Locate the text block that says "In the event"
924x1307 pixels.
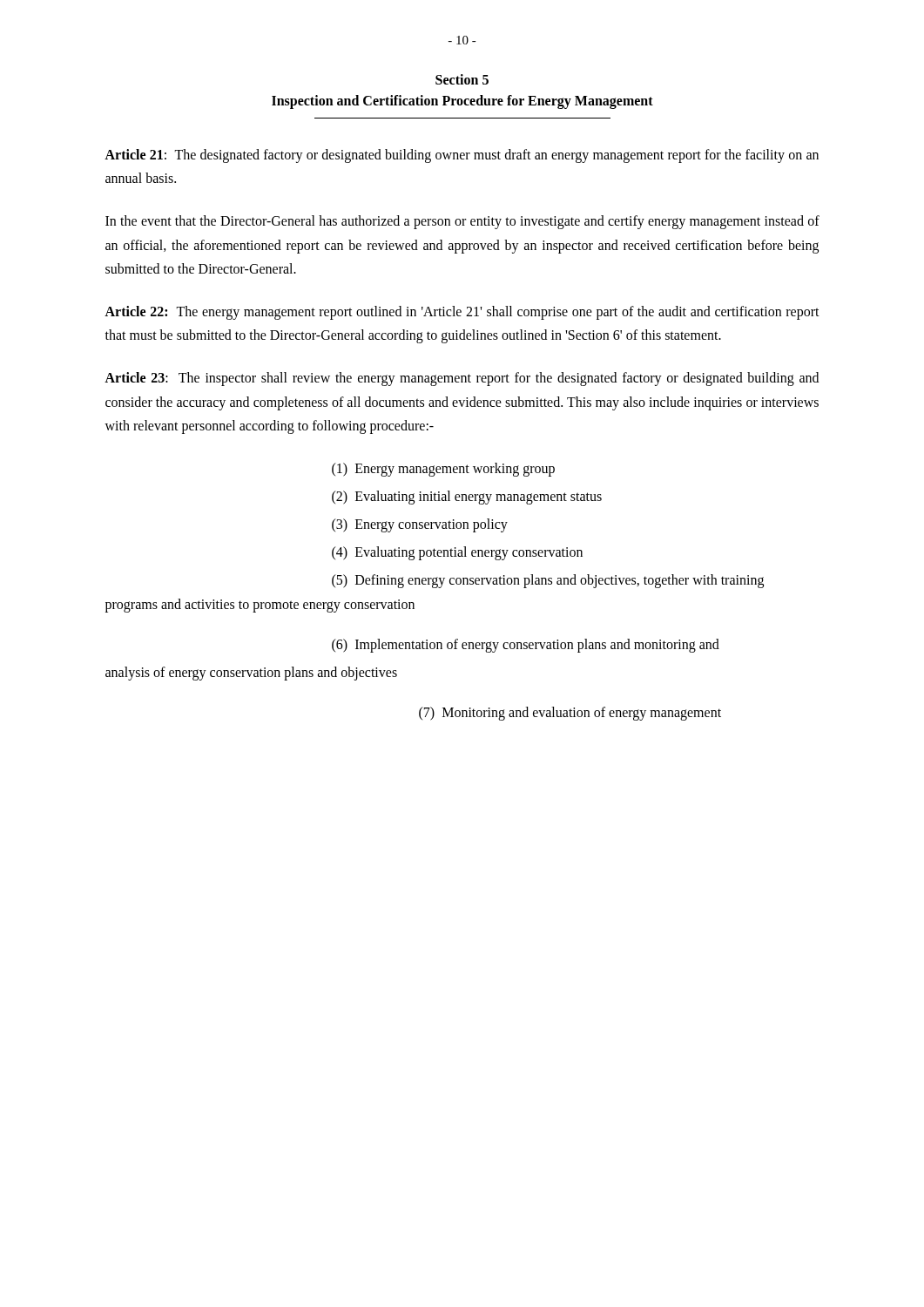[x=462, y=245]
